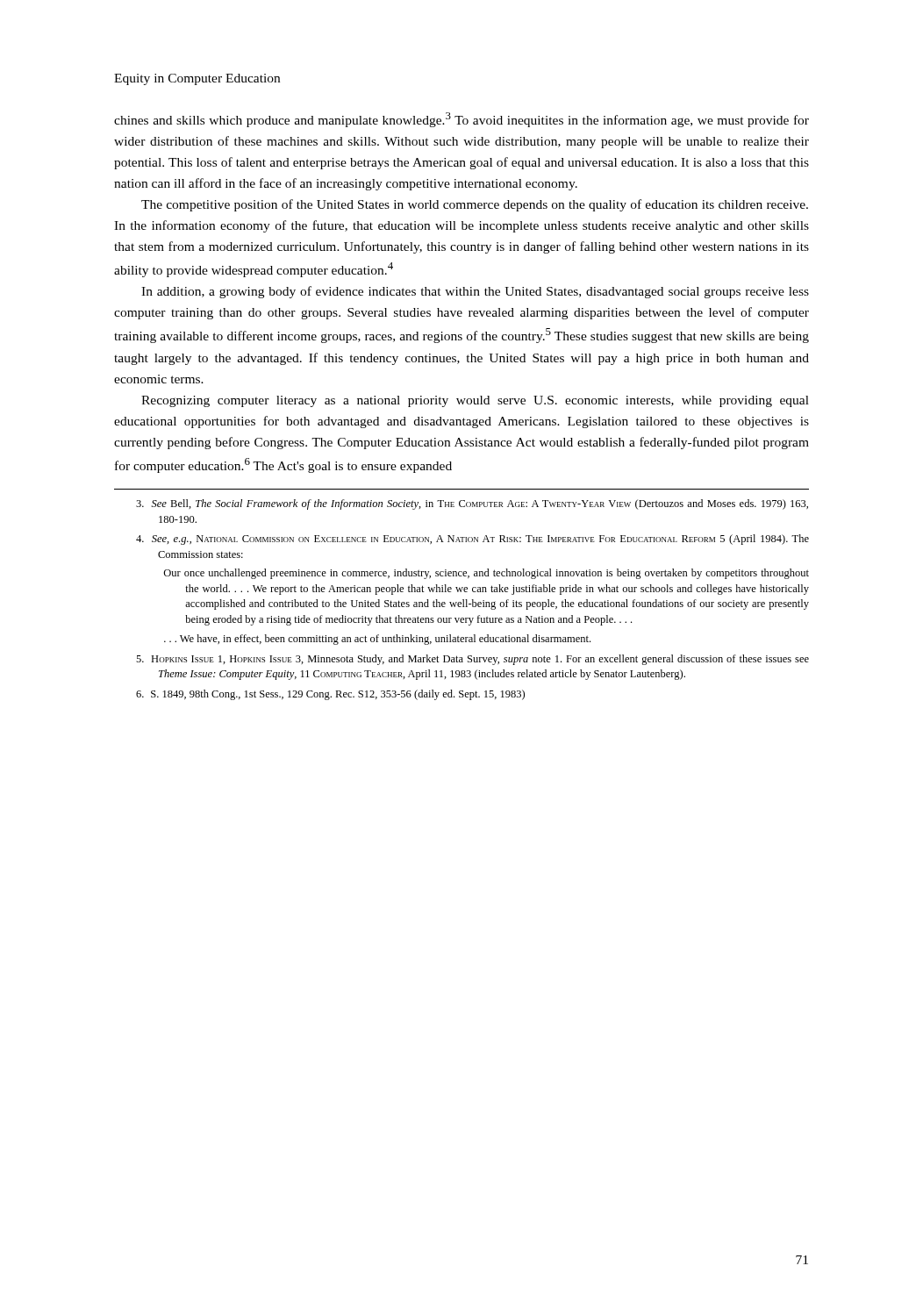Click on the text starting "Recognizing computer literacy as a national priority would"
This screenshot has width=923, height=1316.
(x=462, y=433)
